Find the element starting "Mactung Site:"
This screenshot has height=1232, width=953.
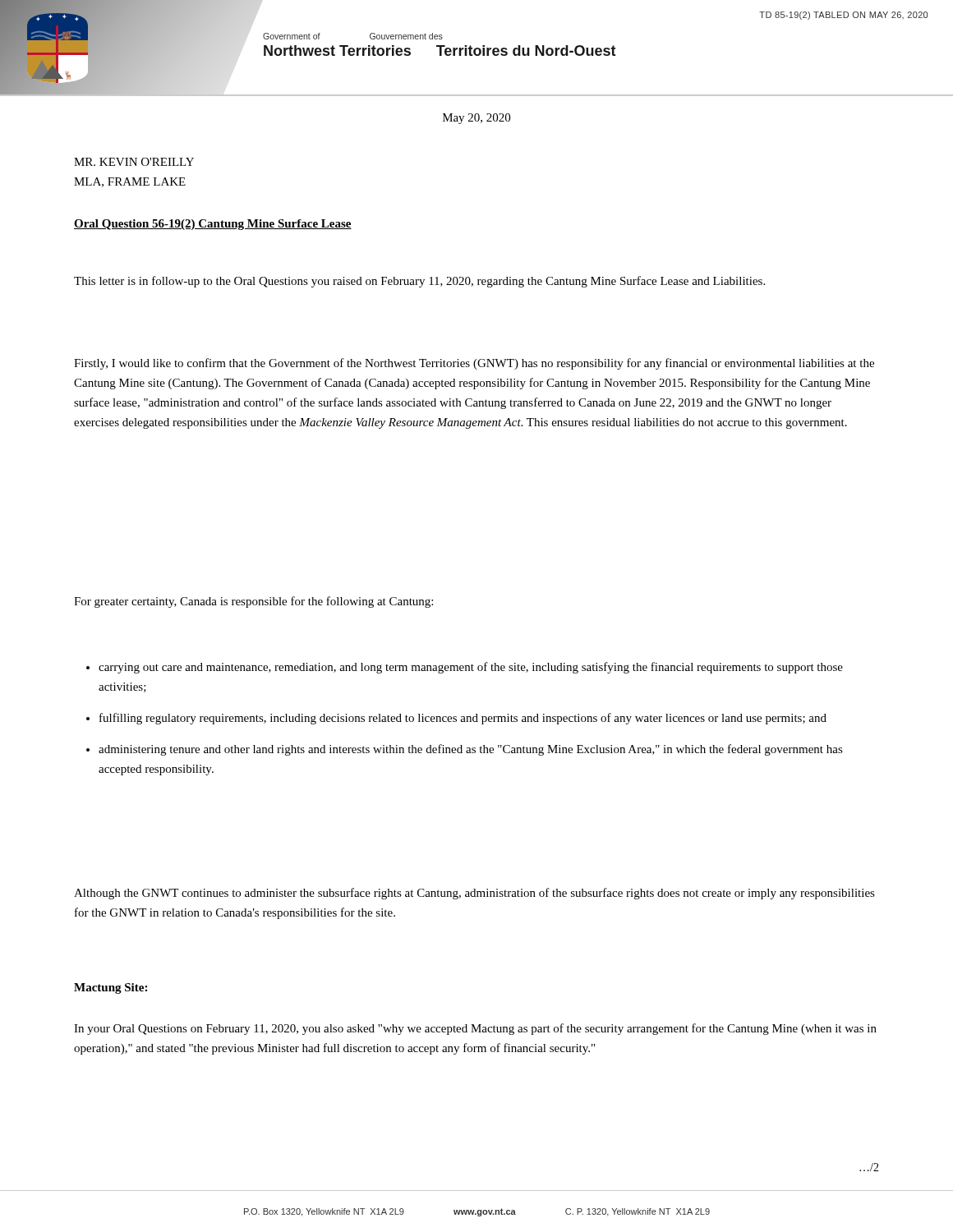tap(110, 988)
